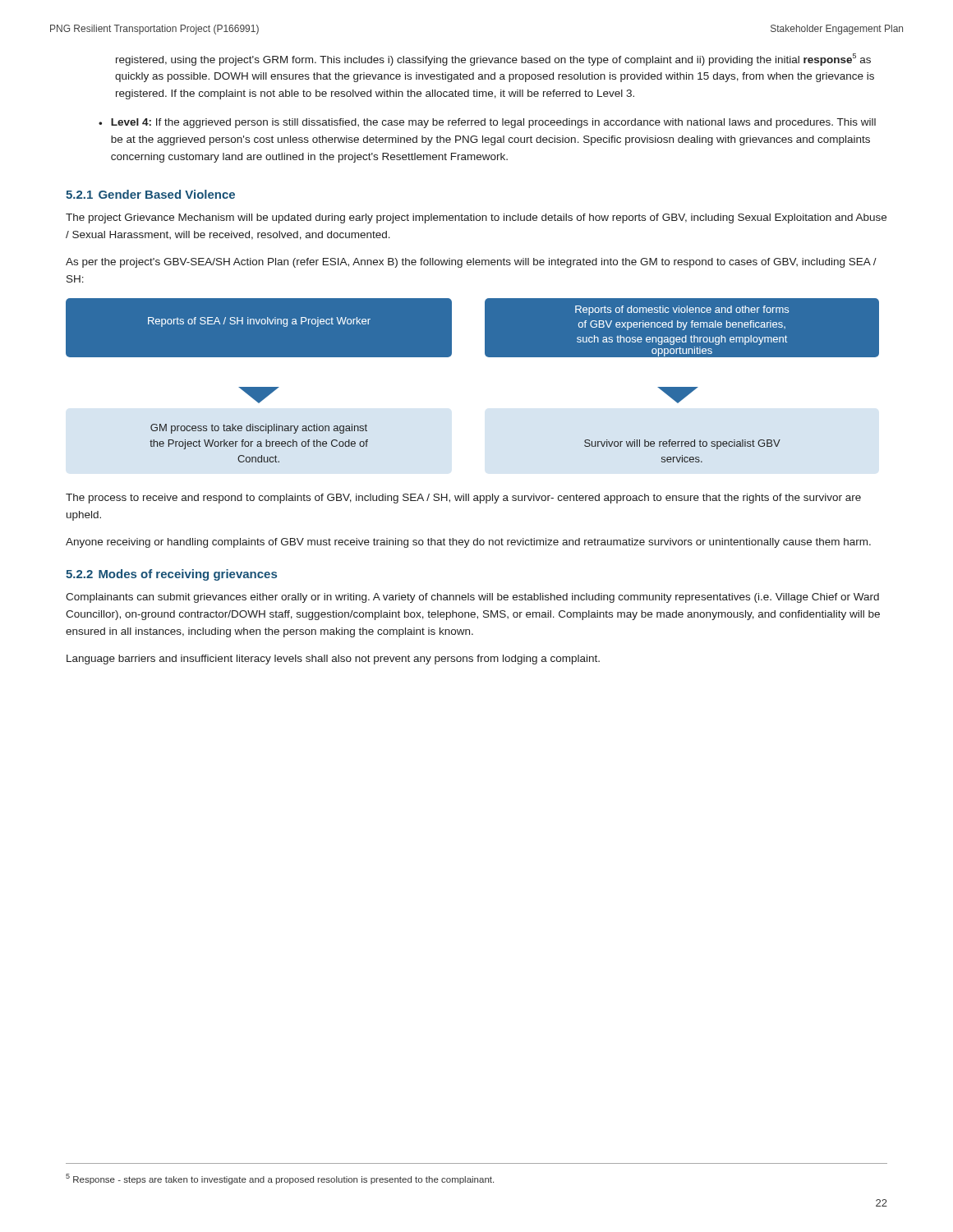
Task: Click on the text block that says "The project Grievance Mechanism will be updated"
Action: click(476, 226)
